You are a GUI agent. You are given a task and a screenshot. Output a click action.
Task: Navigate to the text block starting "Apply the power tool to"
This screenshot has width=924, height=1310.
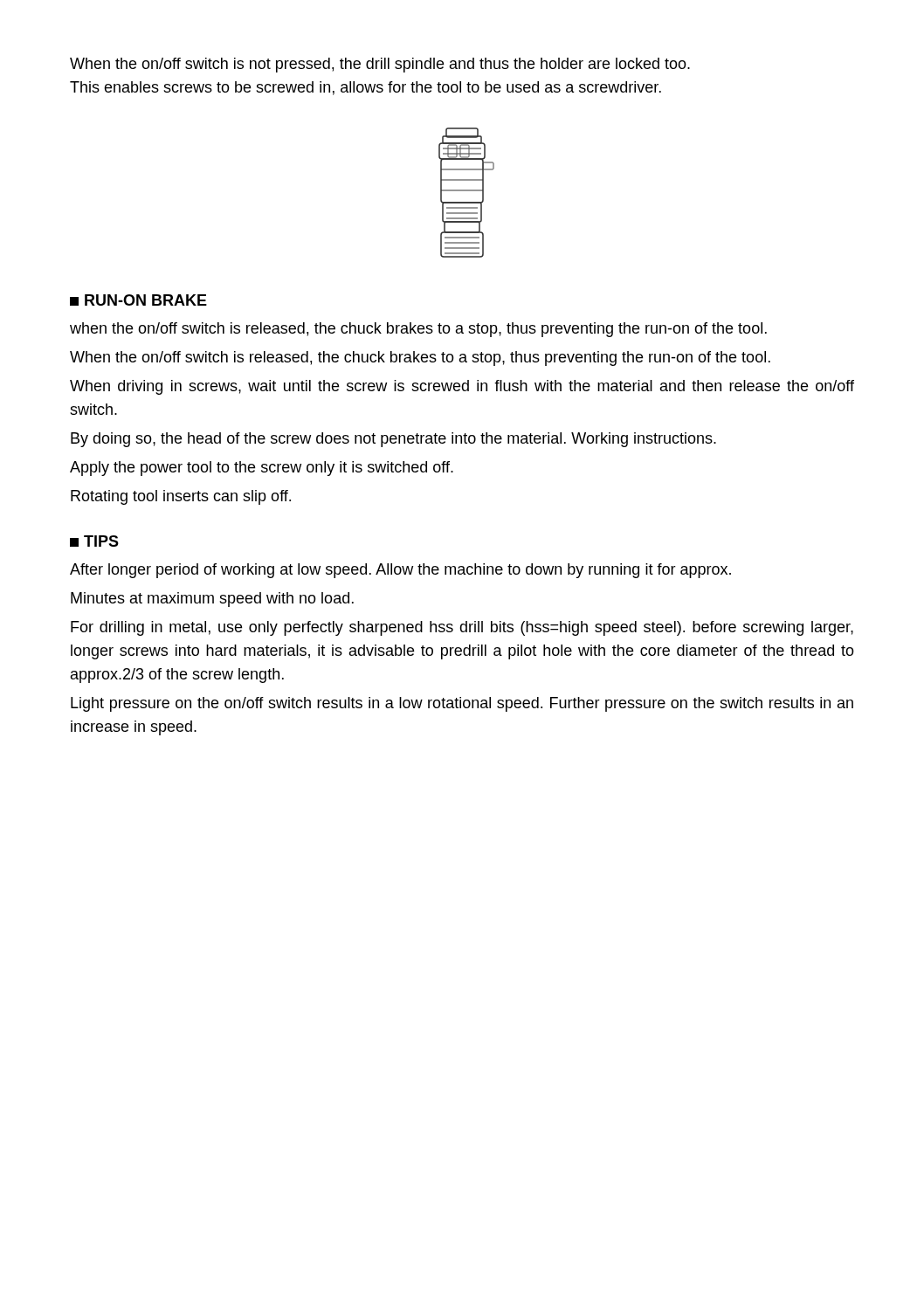click(262, 467)
